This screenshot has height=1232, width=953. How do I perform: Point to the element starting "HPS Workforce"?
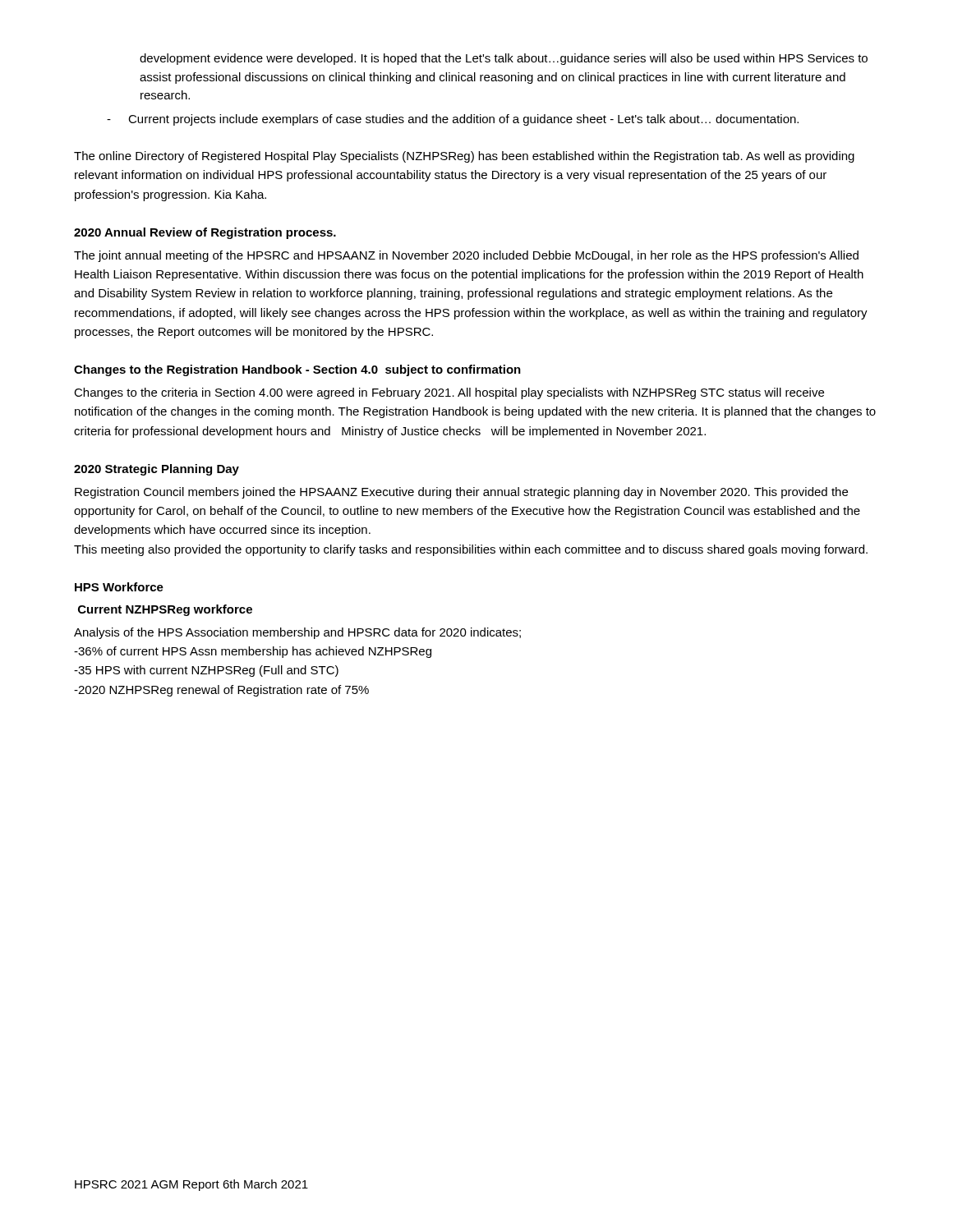(x=119, y=587)
